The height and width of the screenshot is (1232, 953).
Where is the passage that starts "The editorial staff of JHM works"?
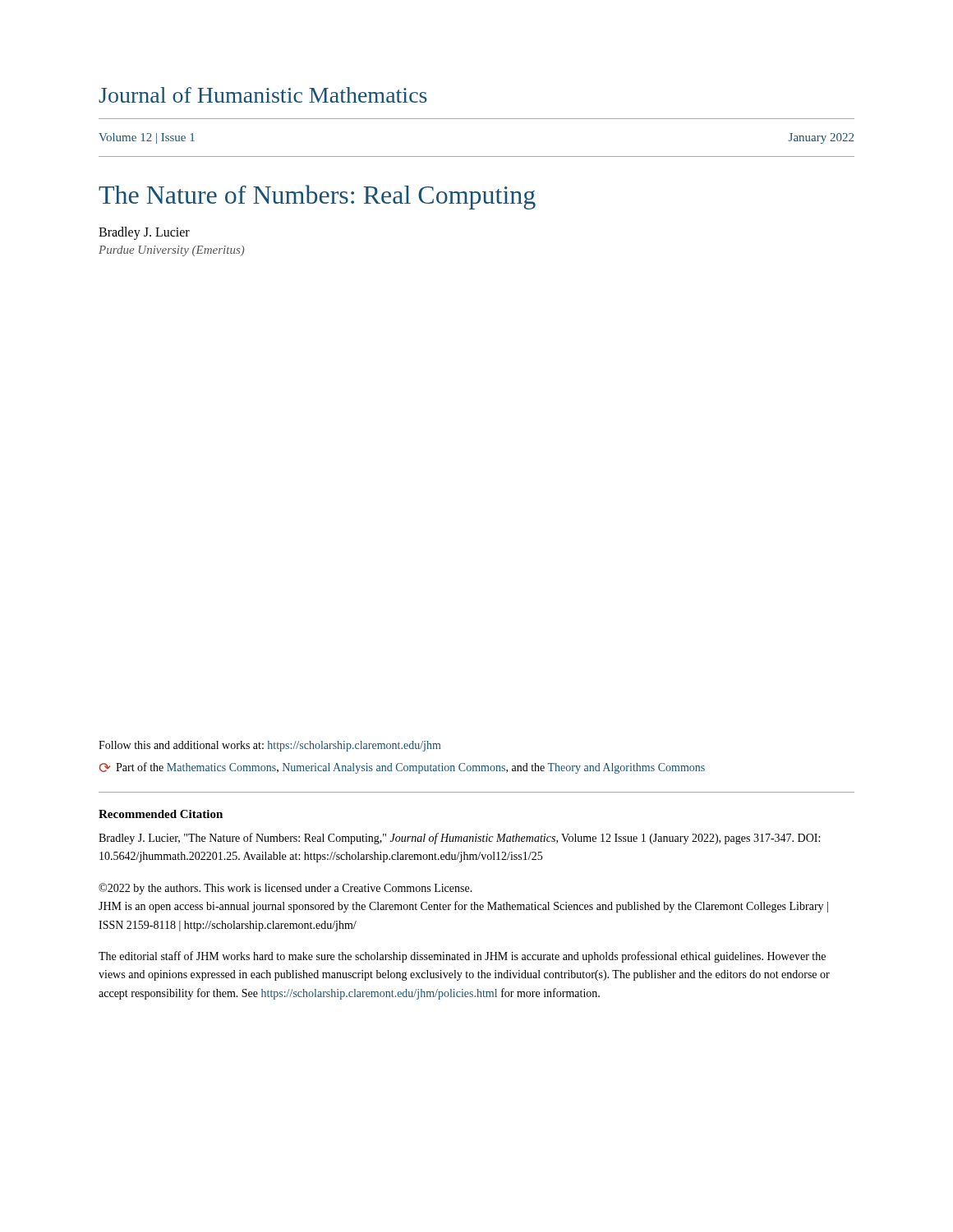click(476, 975)
